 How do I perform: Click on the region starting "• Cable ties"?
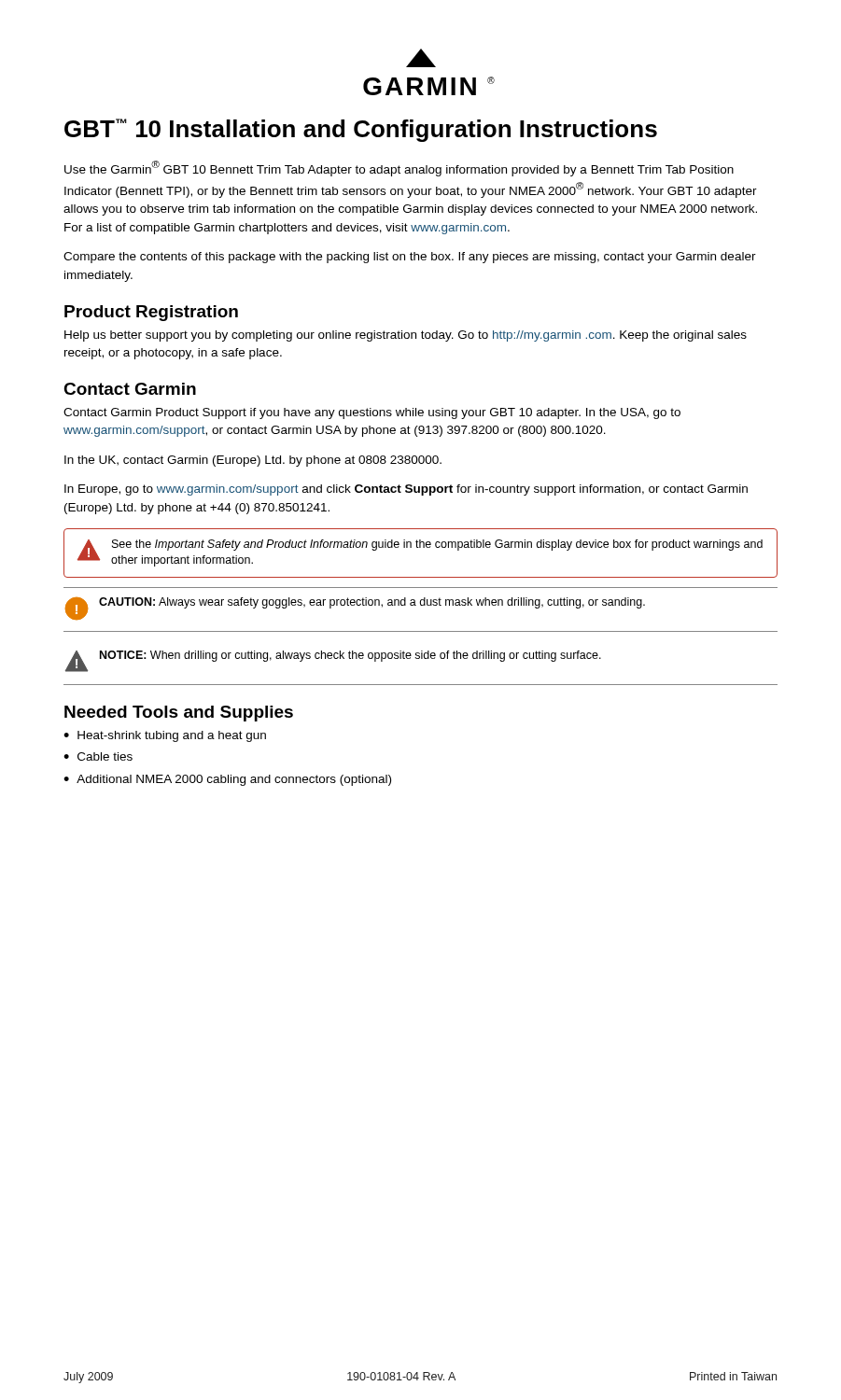click(x=98, y=758)
